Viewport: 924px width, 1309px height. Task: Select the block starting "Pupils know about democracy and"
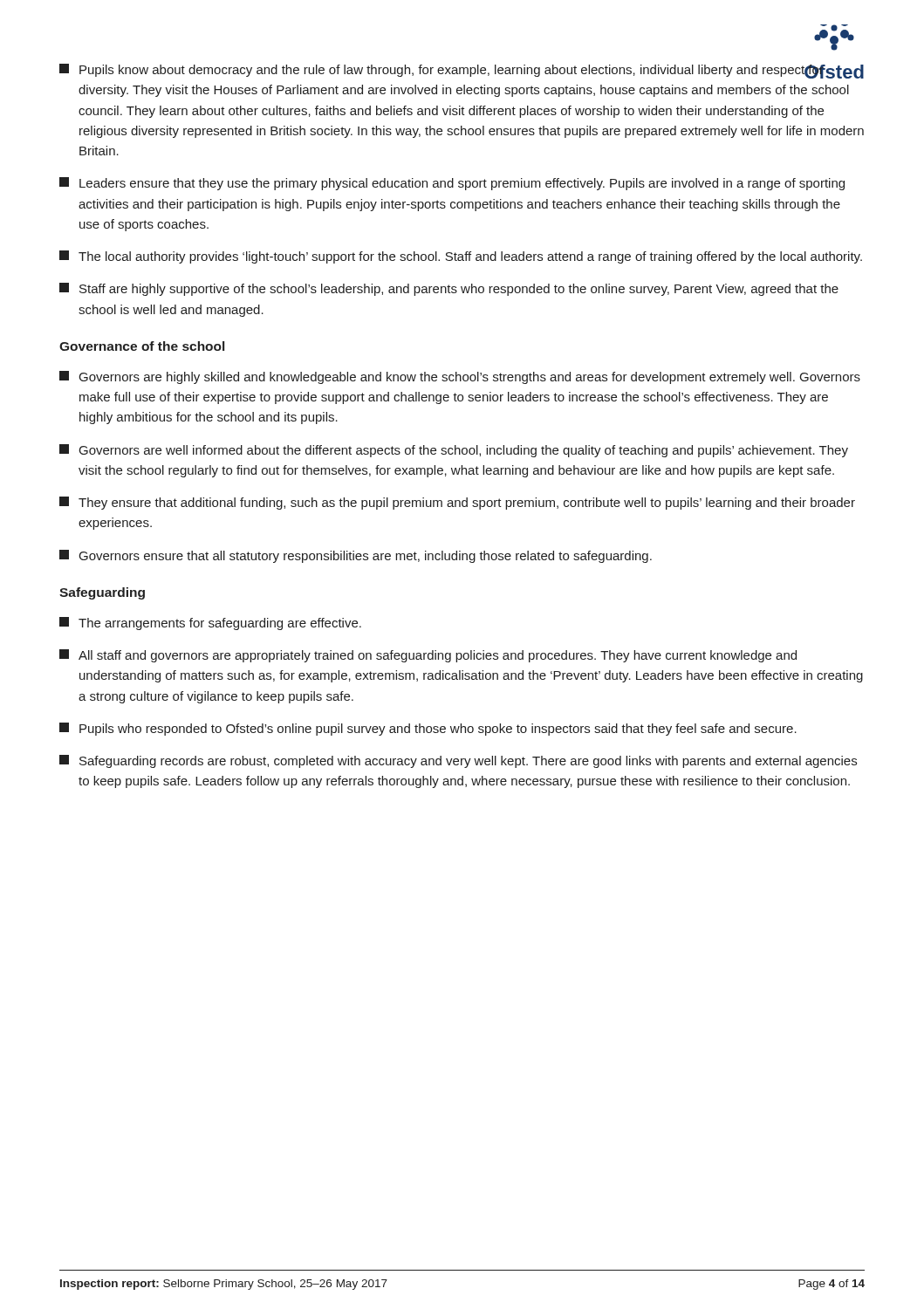[462, 110]
